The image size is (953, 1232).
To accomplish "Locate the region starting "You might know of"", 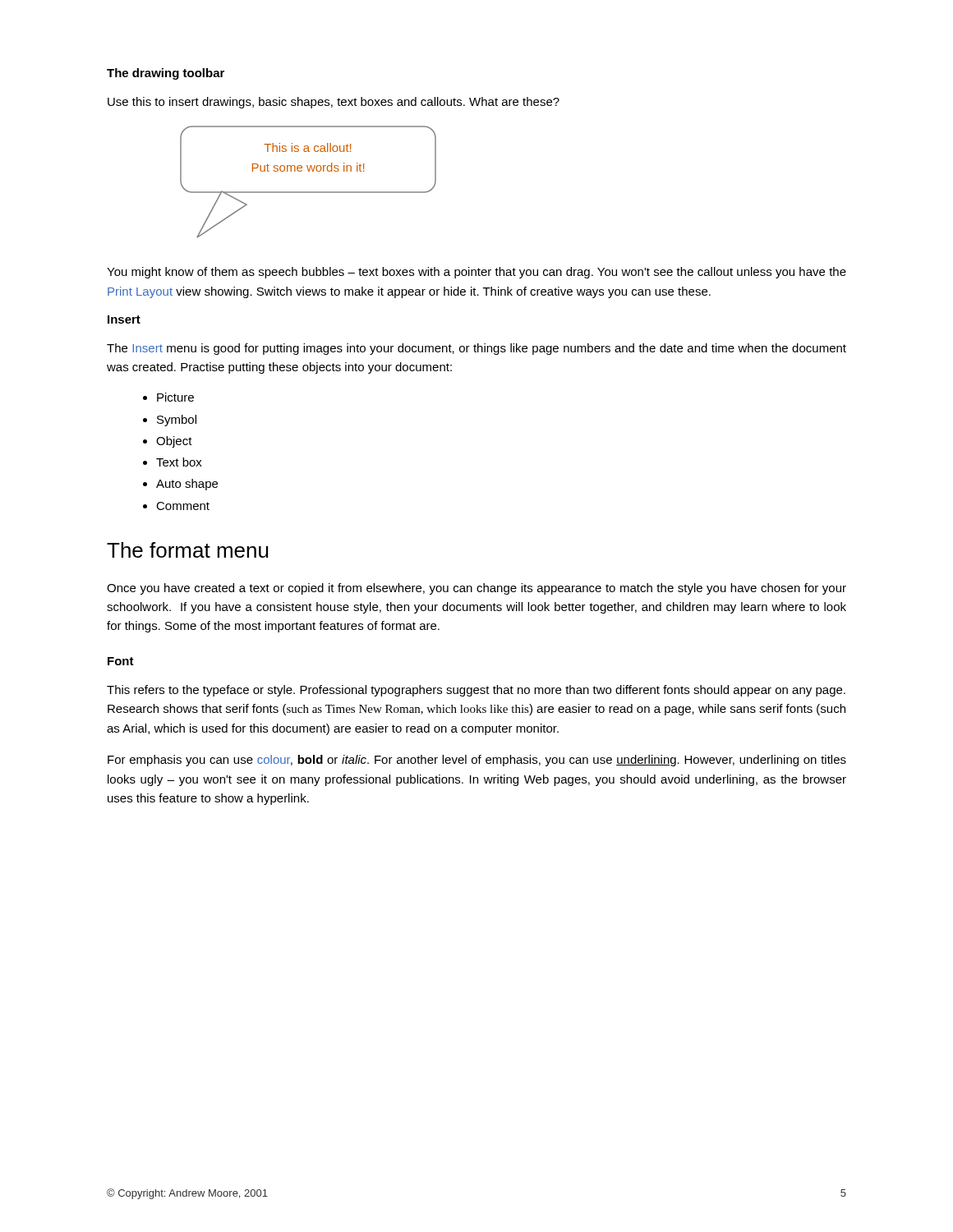I will pos(476,281).
